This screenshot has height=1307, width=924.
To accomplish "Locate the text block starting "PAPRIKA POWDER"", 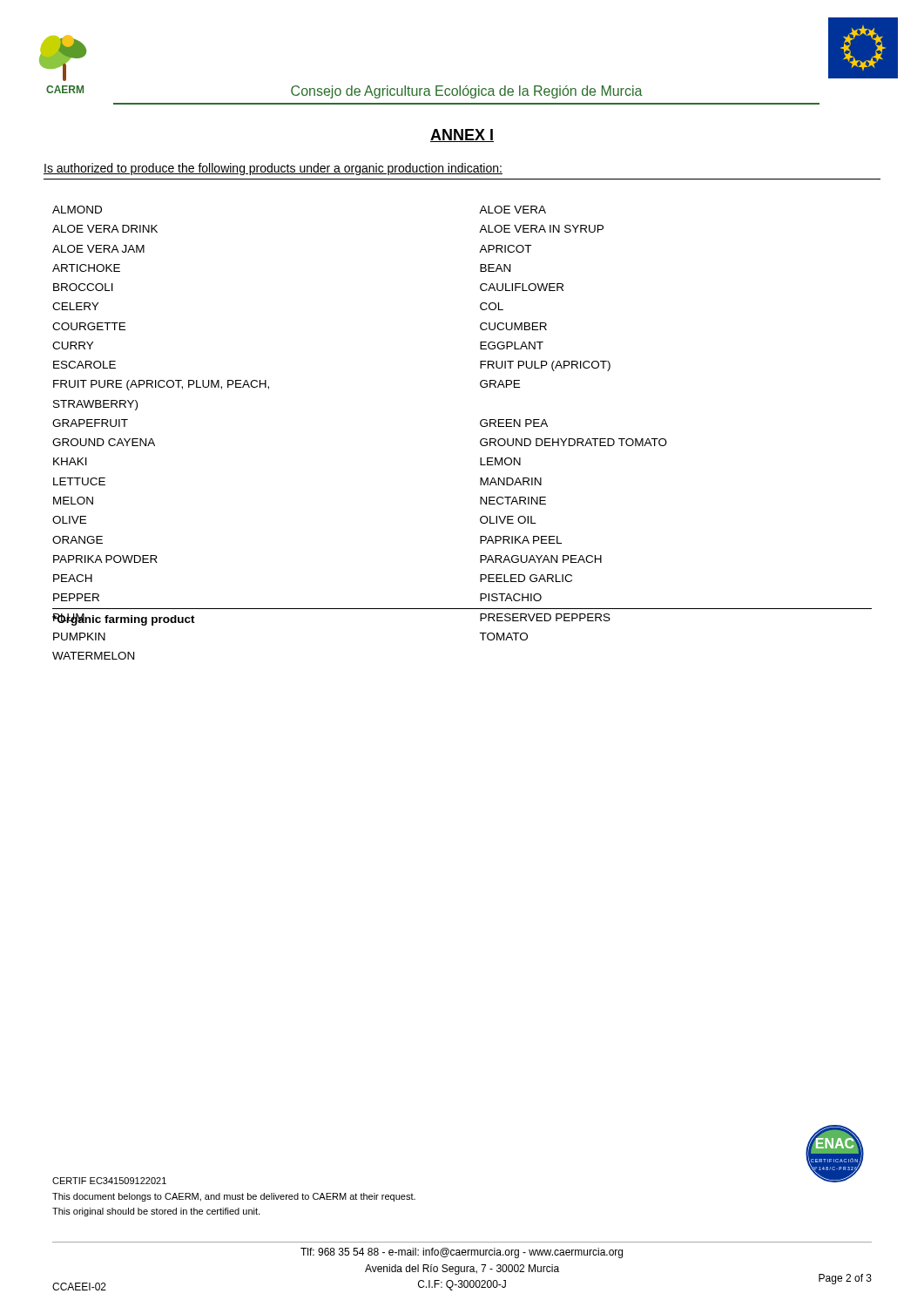I will pos(105,559).
